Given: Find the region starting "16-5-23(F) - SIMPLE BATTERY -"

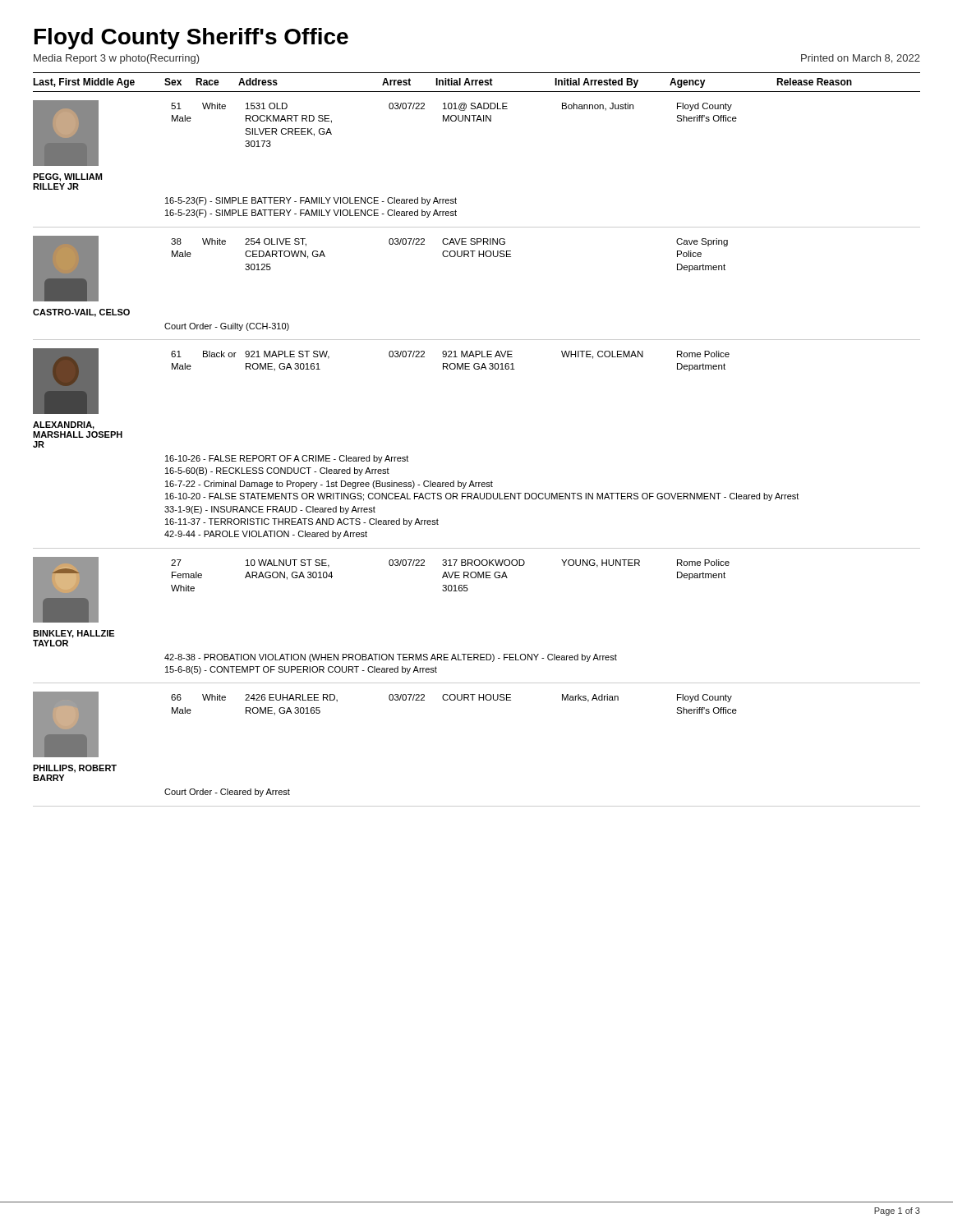Looking at the screenshot, I should (x=311, y=207).
